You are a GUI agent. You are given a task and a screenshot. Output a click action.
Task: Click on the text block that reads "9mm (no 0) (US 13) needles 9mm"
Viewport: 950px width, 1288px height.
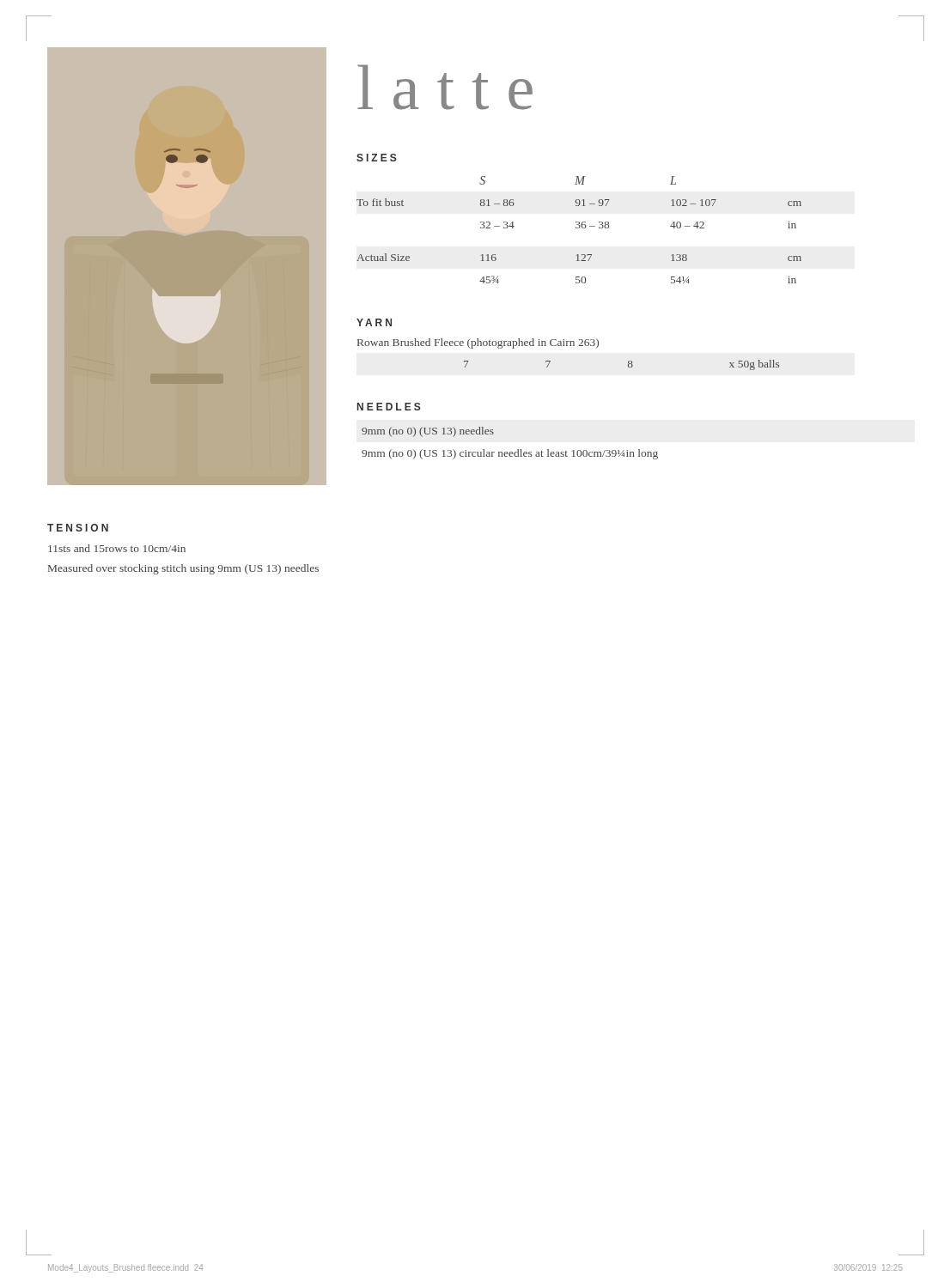pyautogui.click(x=636, y=442)
